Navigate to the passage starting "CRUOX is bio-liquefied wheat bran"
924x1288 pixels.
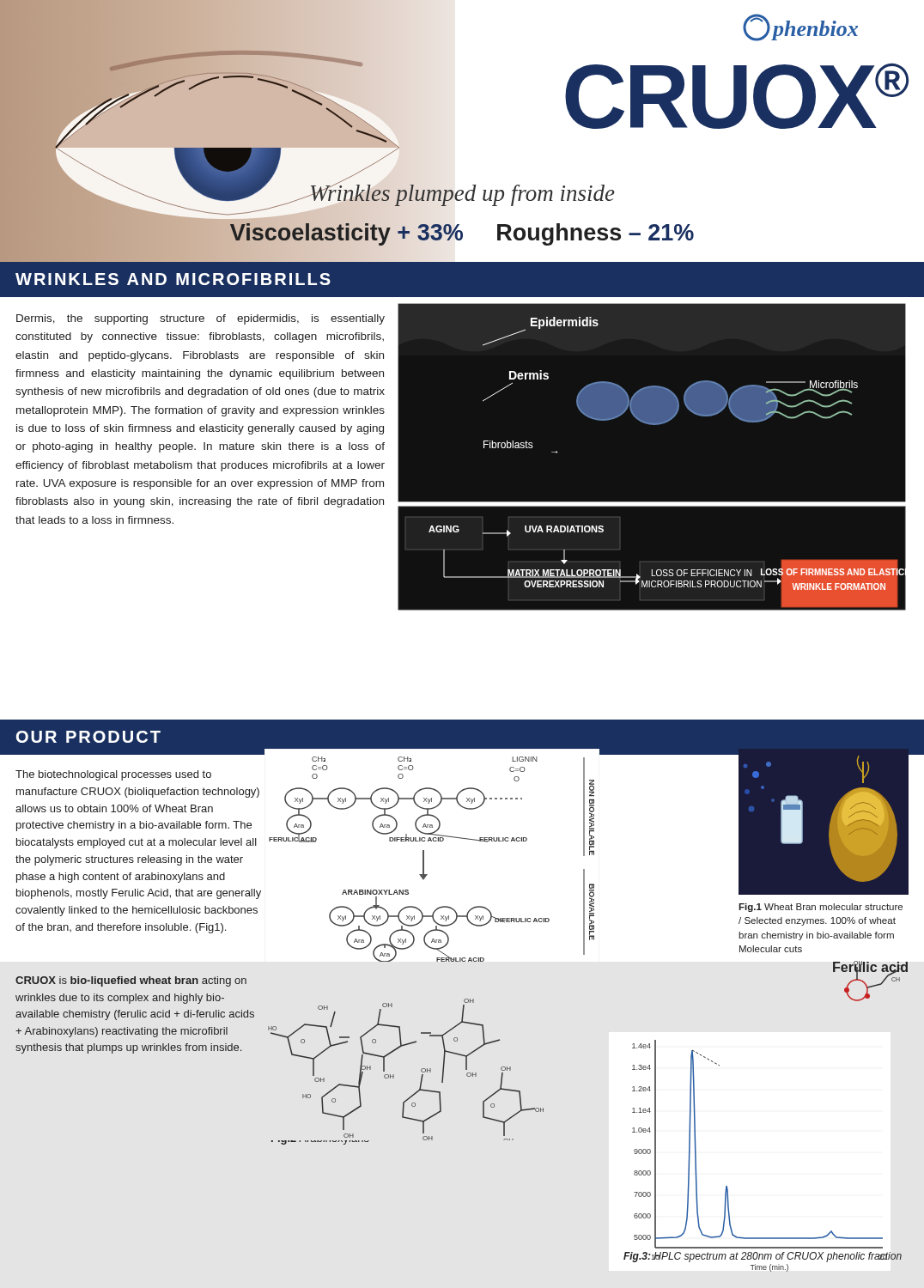click(135, 1014)
